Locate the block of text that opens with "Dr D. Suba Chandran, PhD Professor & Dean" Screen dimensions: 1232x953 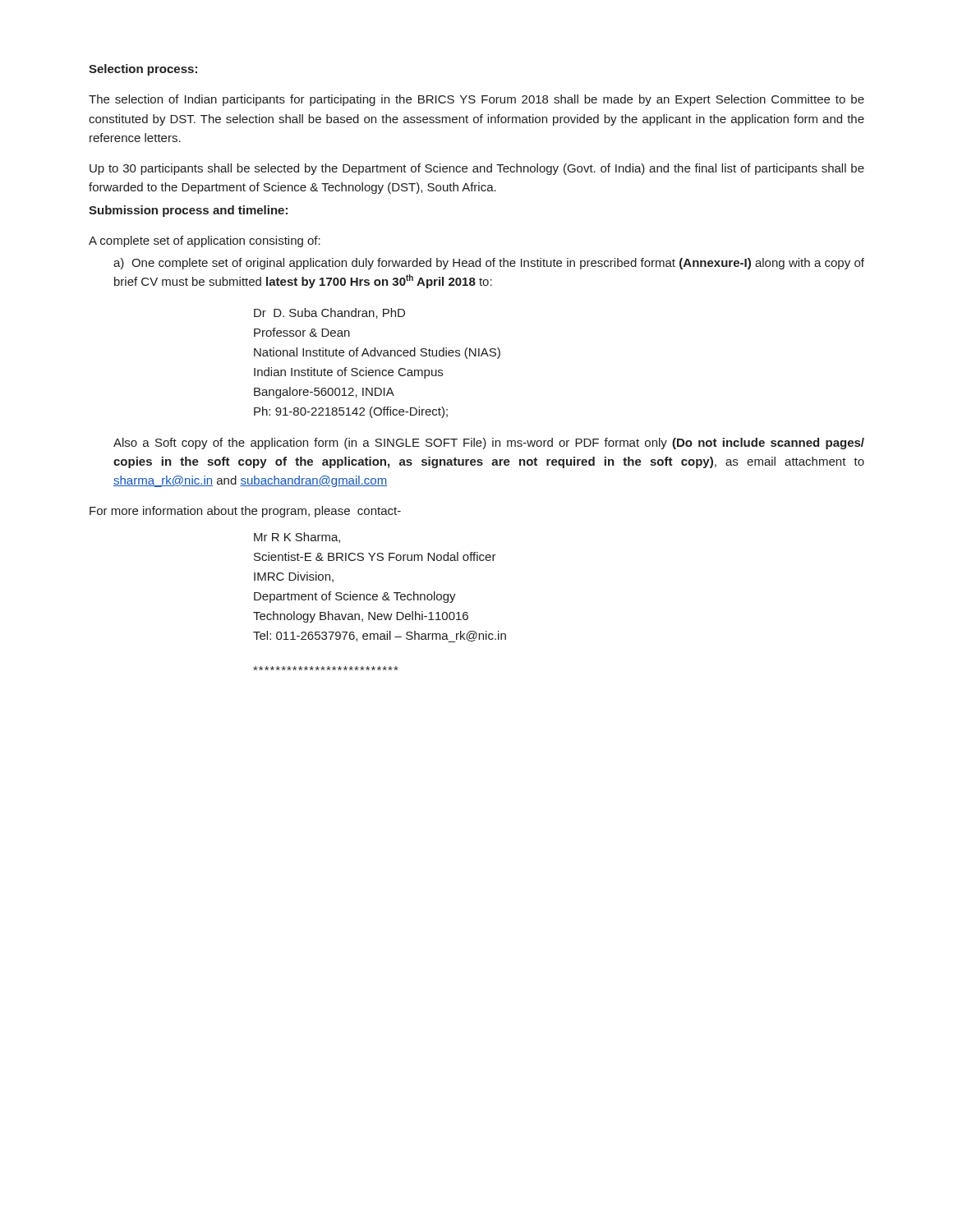(377, 361)
